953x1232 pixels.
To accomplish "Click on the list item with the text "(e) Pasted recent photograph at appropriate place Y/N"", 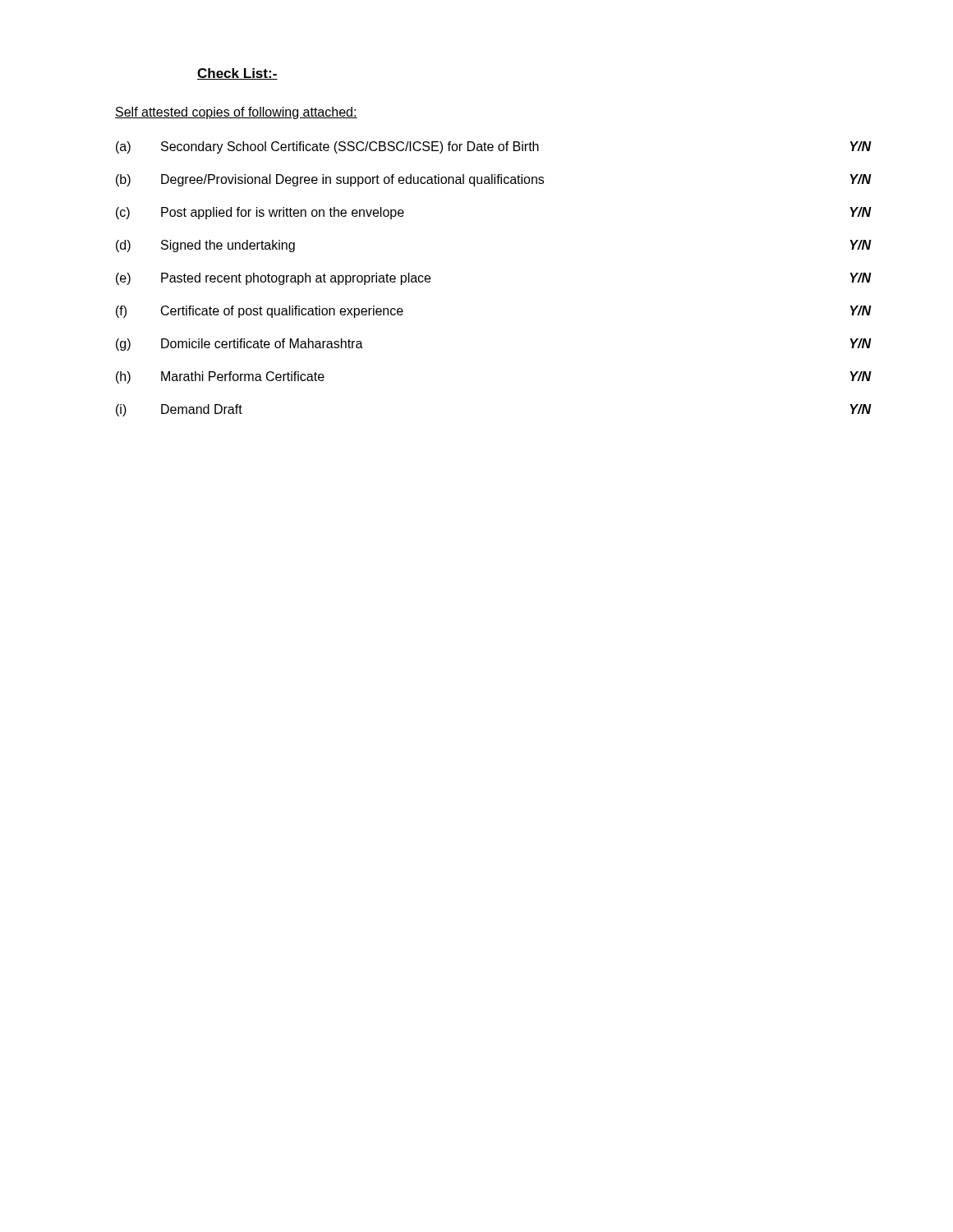I will 298,279.
